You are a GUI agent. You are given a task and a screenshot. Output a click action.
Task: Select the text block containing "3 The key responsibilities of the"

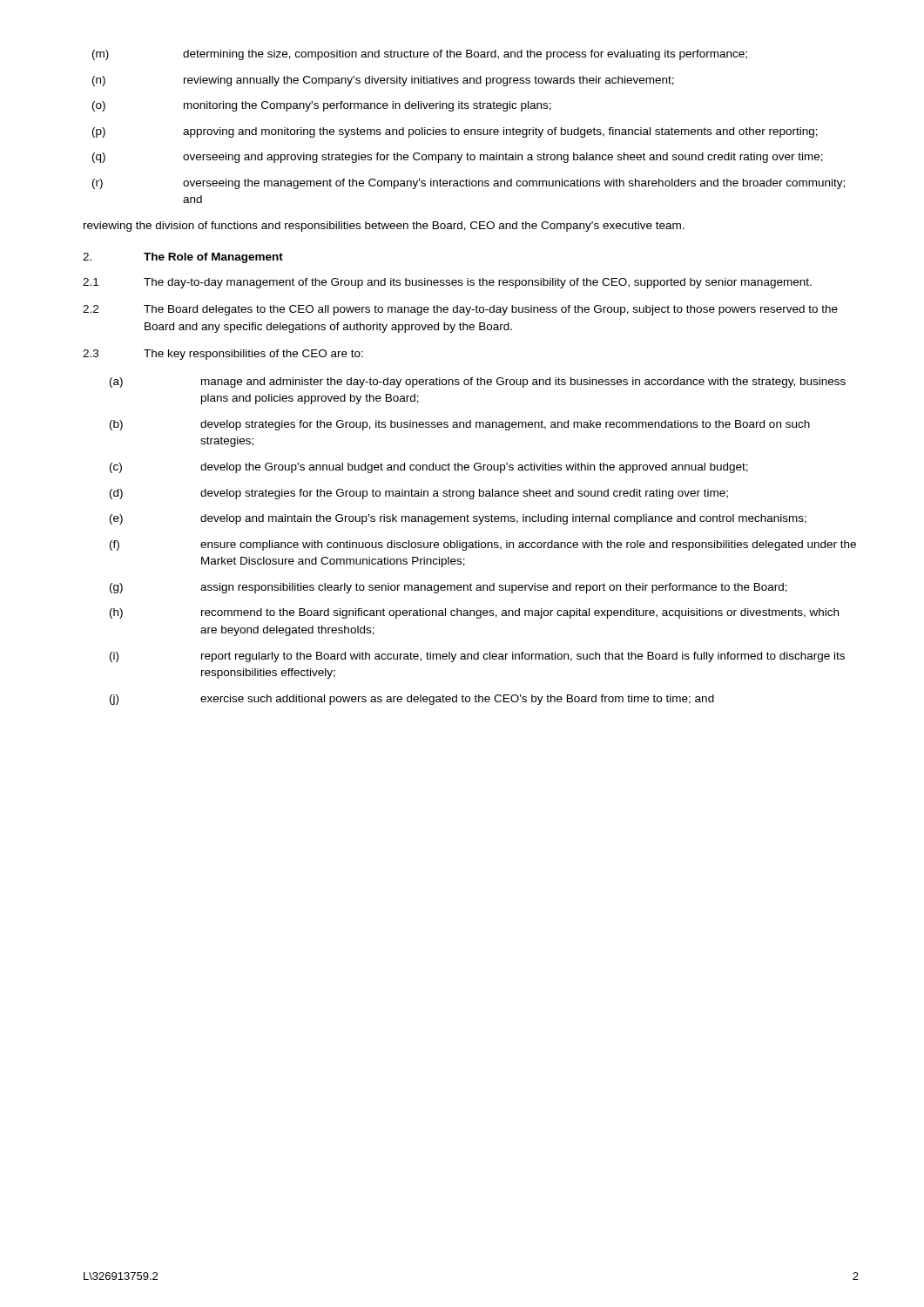click(223, 355)
